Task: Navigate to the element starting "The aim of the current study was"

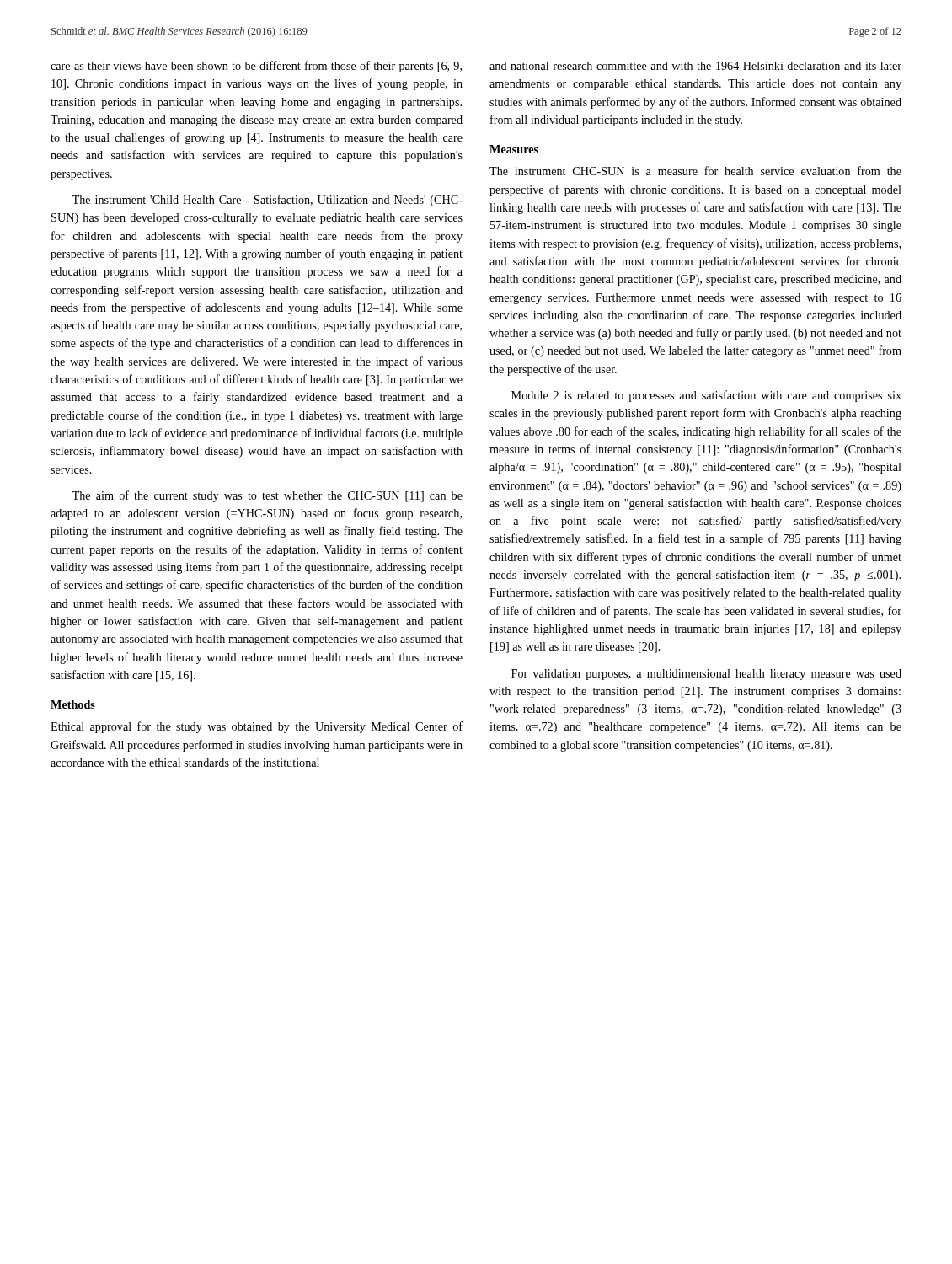Action: click(257, 586)
